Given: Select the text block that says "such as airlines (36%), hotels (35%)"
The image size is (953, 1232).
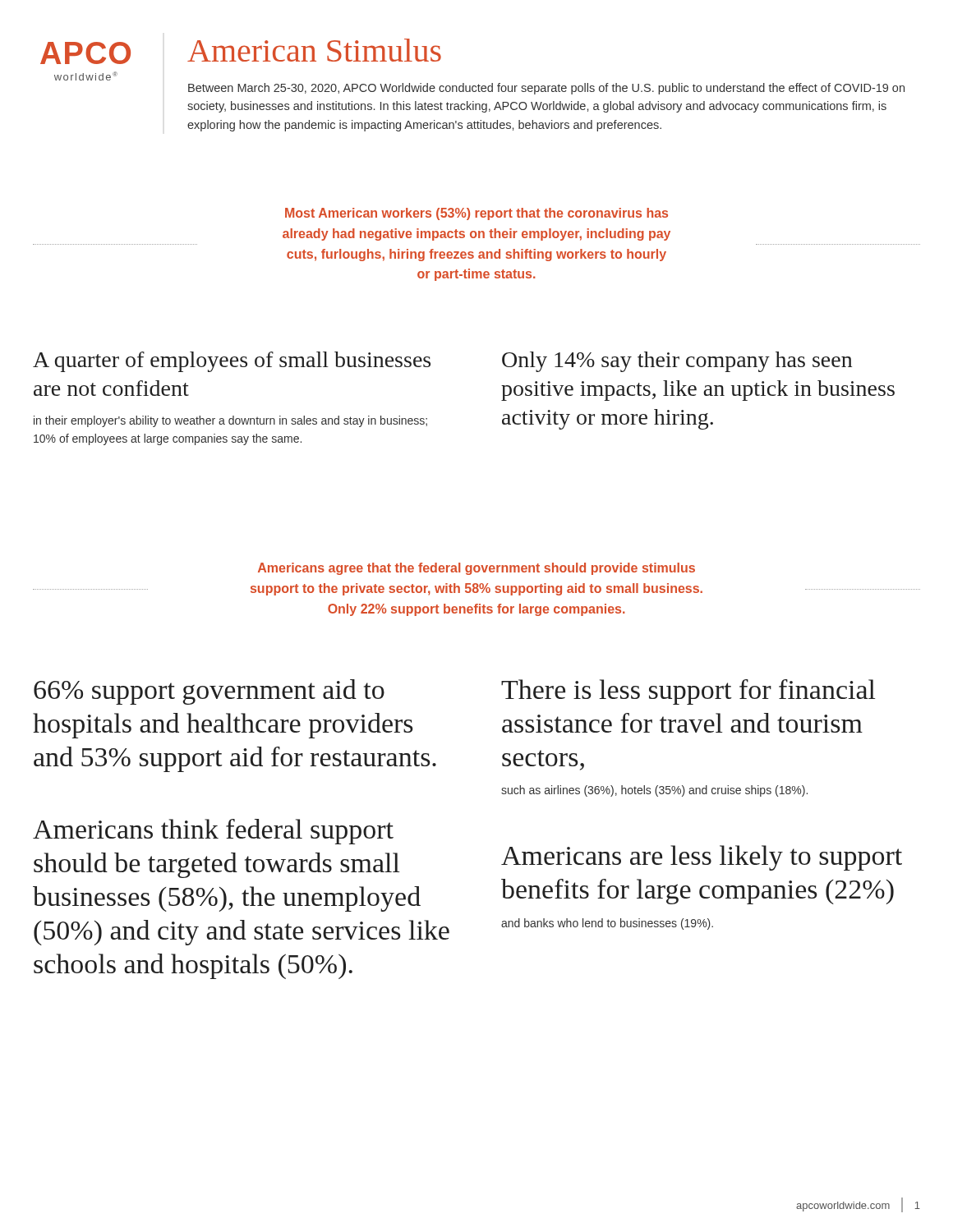Looking at the screenshot, I should click(x=655, y=790).
